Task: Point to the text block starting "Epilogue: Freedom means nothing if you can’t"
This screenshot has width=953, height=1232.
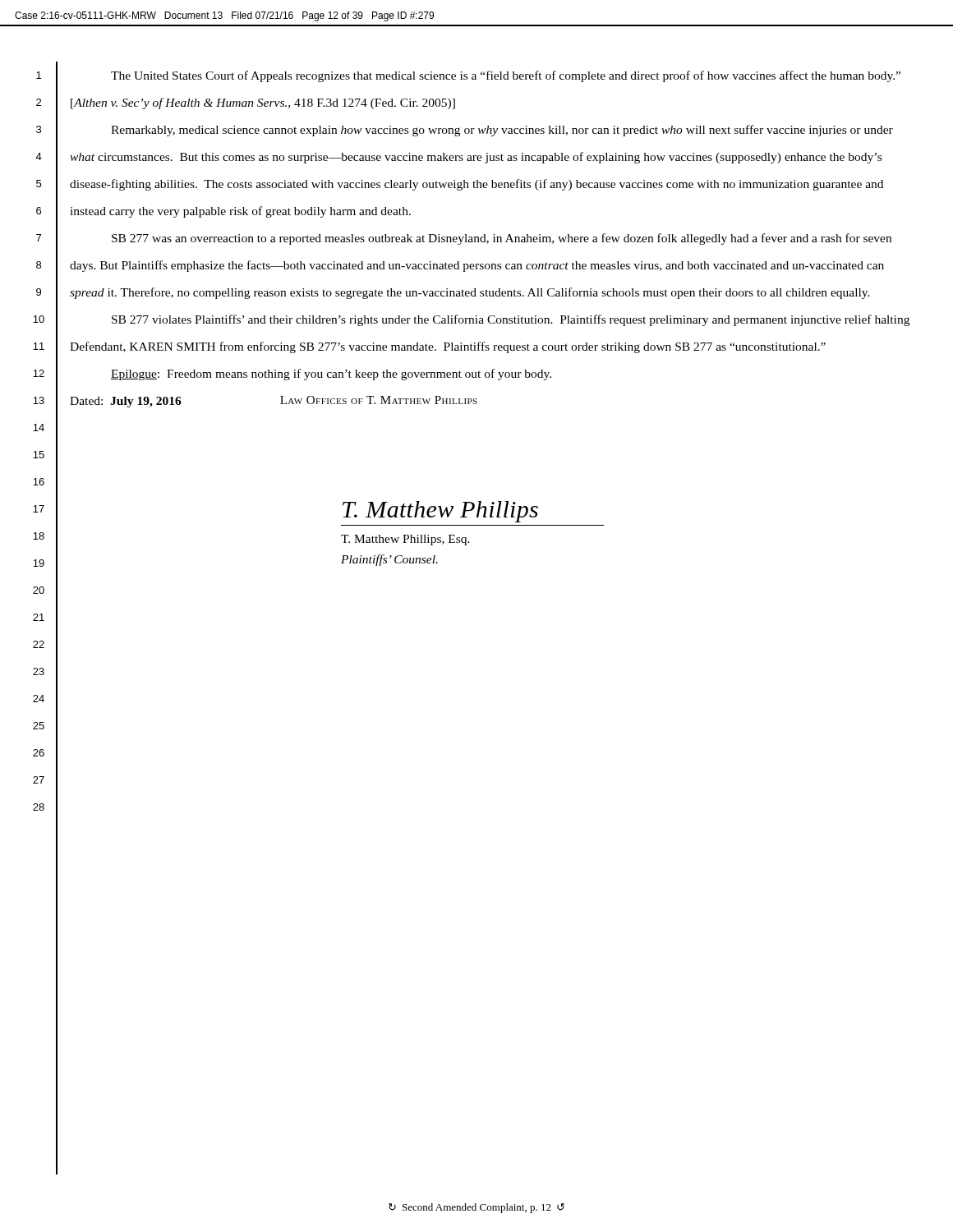Action: point(332,373)
